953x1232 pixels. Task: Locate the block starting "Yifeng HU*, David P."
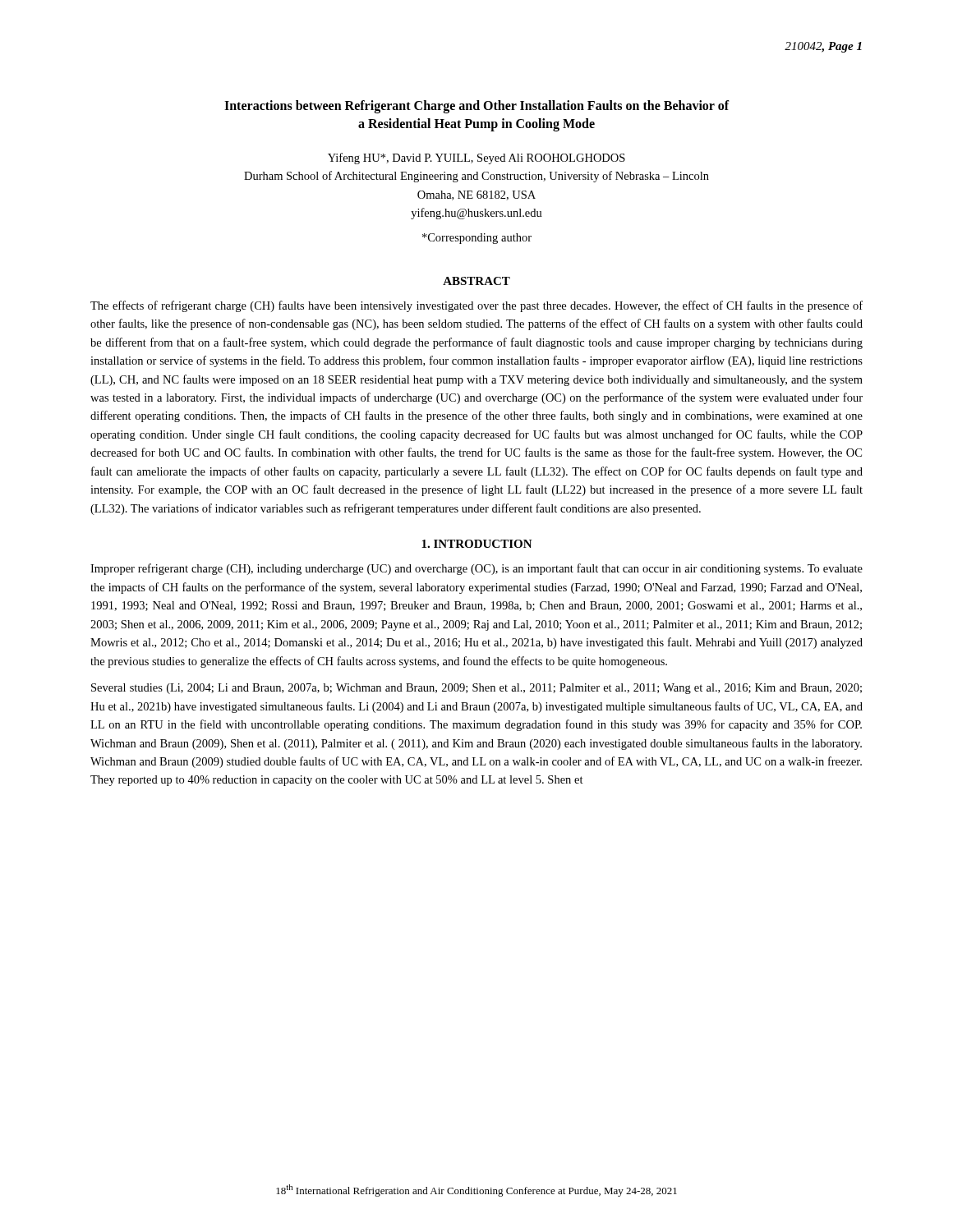pos(476,185)
